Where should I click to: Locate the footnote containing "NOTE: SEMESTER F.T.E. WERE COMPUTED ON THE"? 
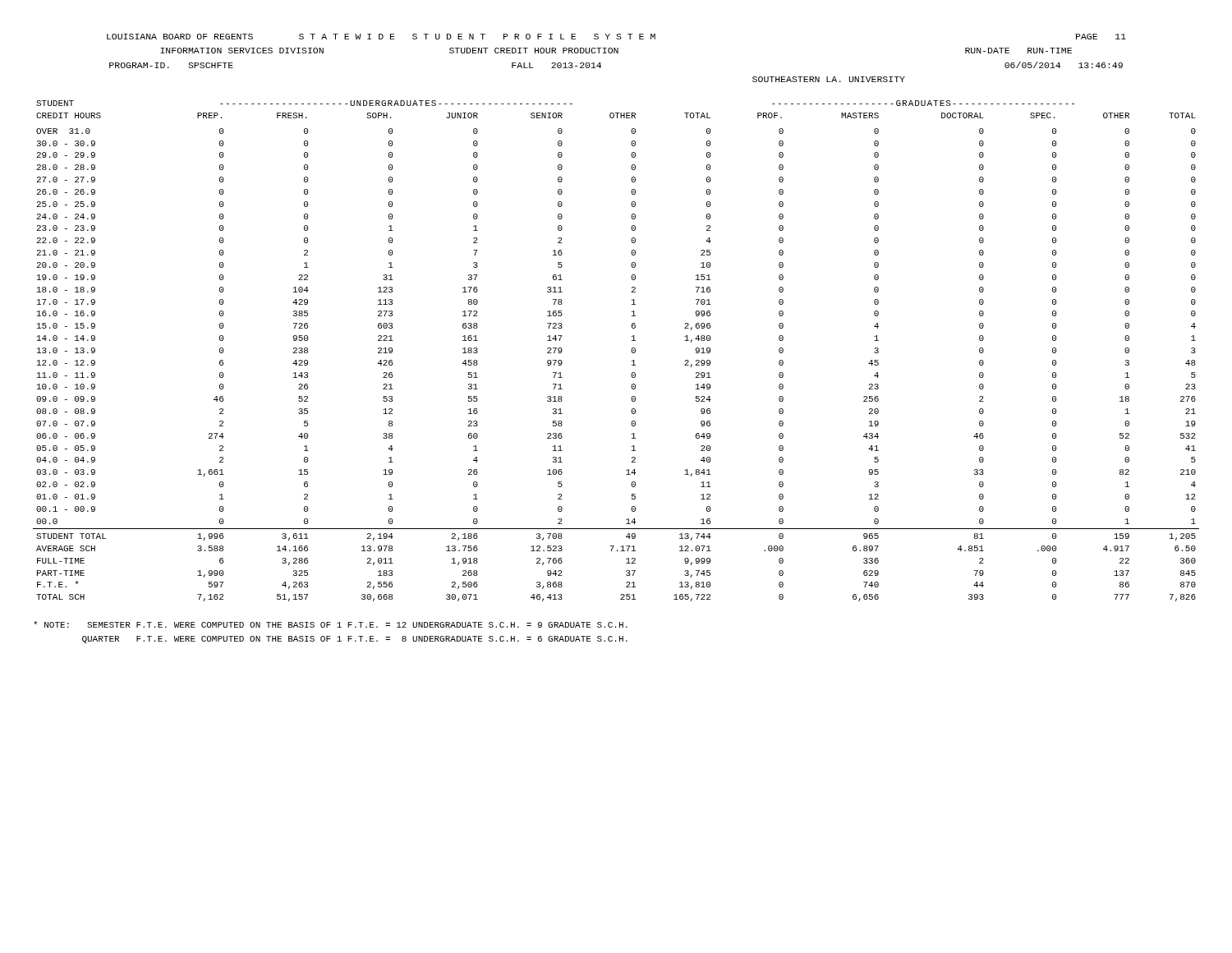tap(331, 632)
